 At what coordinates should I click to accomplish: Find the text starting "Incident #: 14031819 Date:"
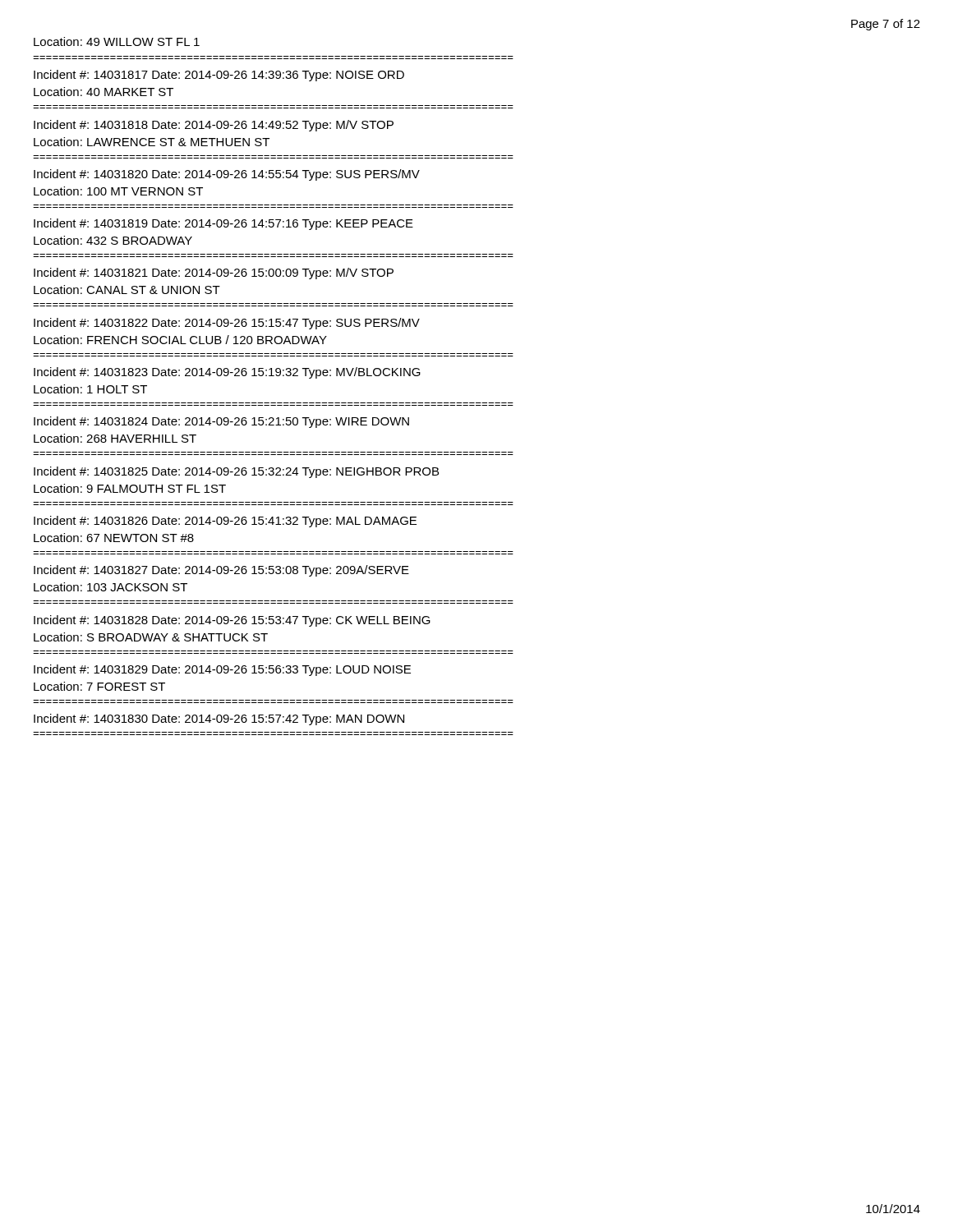click(x=223, y=232)
